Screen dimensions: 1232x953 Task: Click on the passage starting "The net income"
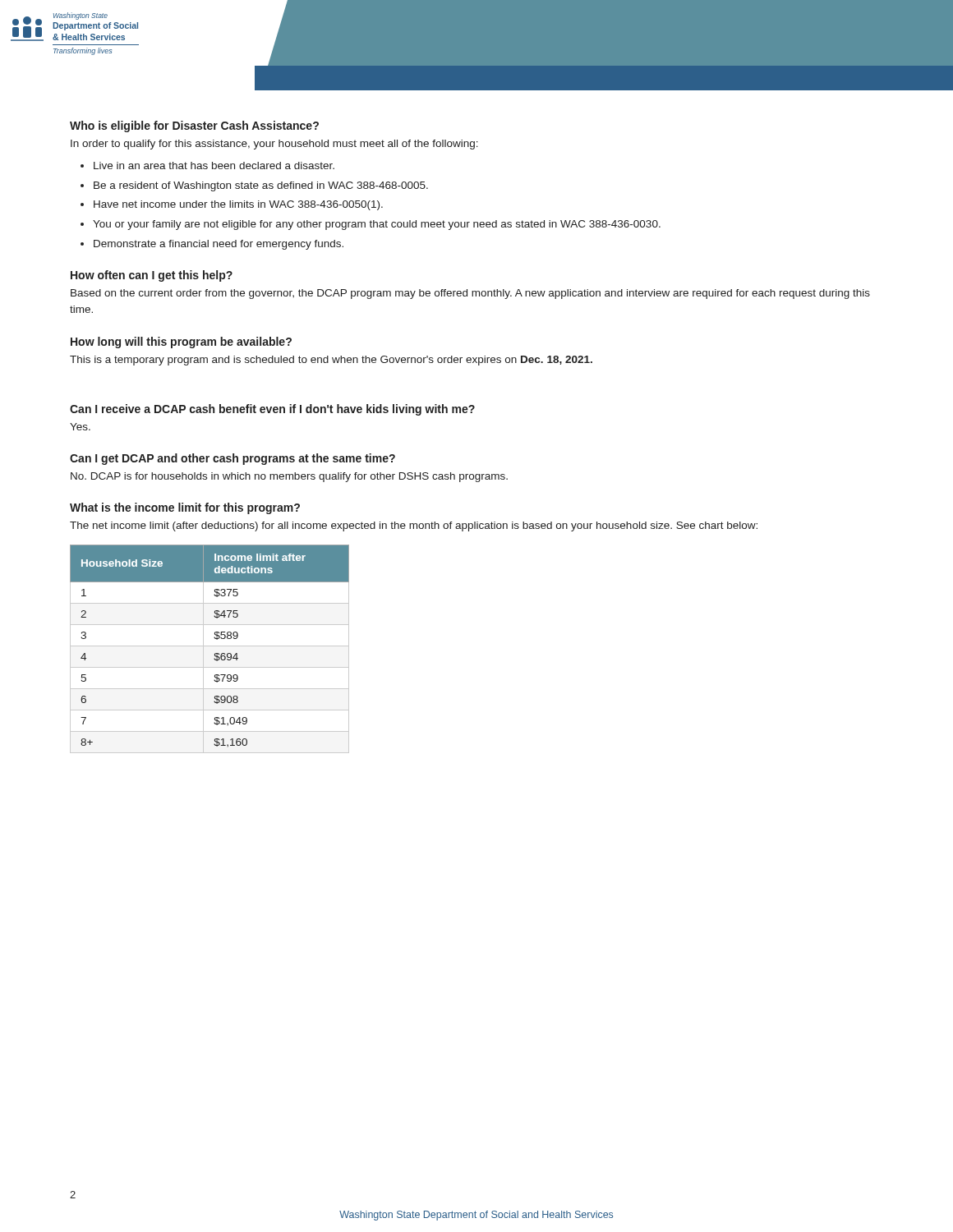coord(414,526)
